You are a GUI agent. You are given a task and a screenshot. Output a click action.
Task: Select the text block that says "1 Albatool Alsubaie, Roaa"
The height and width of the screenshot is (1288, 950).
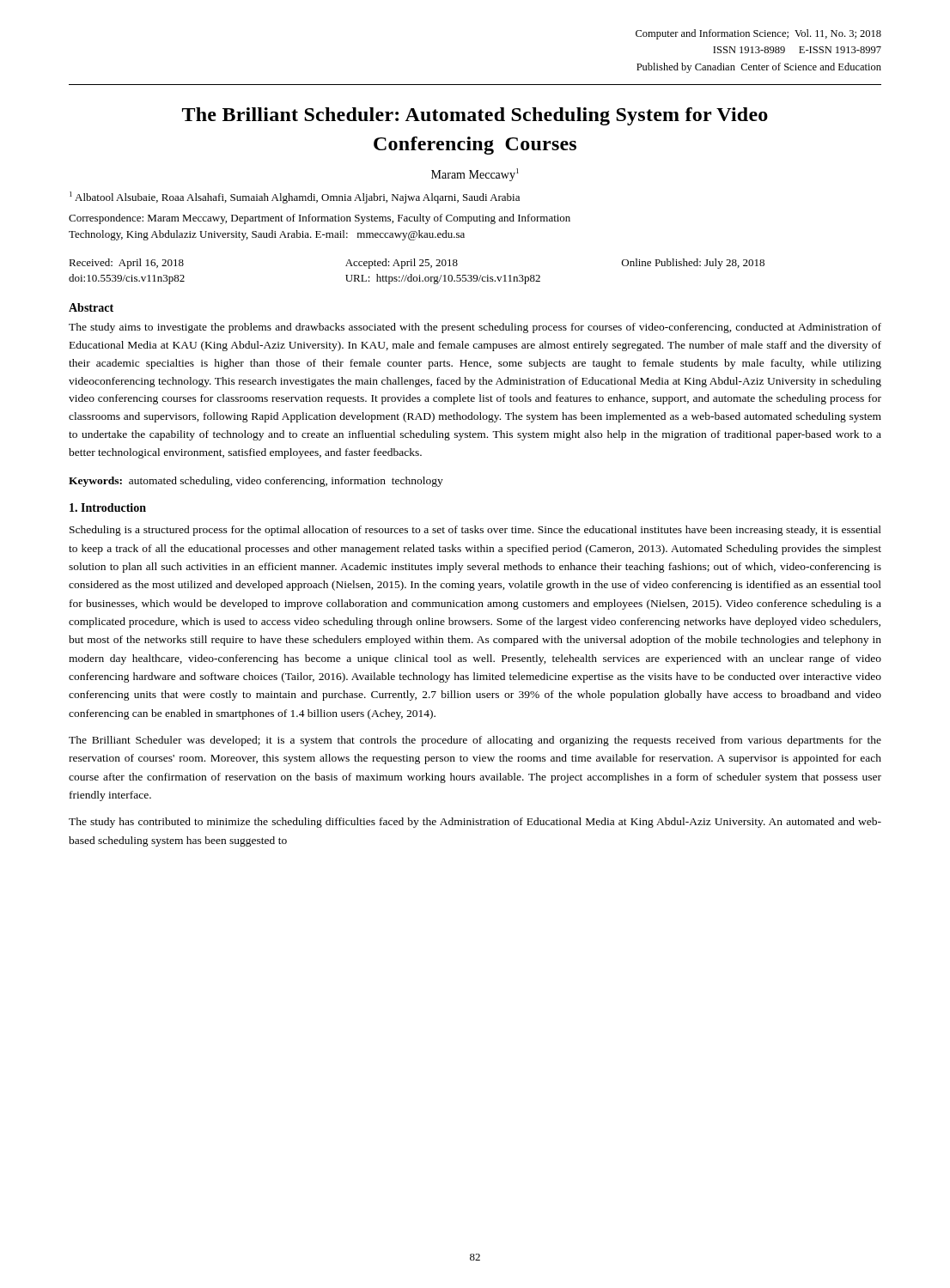coord(294,197)
